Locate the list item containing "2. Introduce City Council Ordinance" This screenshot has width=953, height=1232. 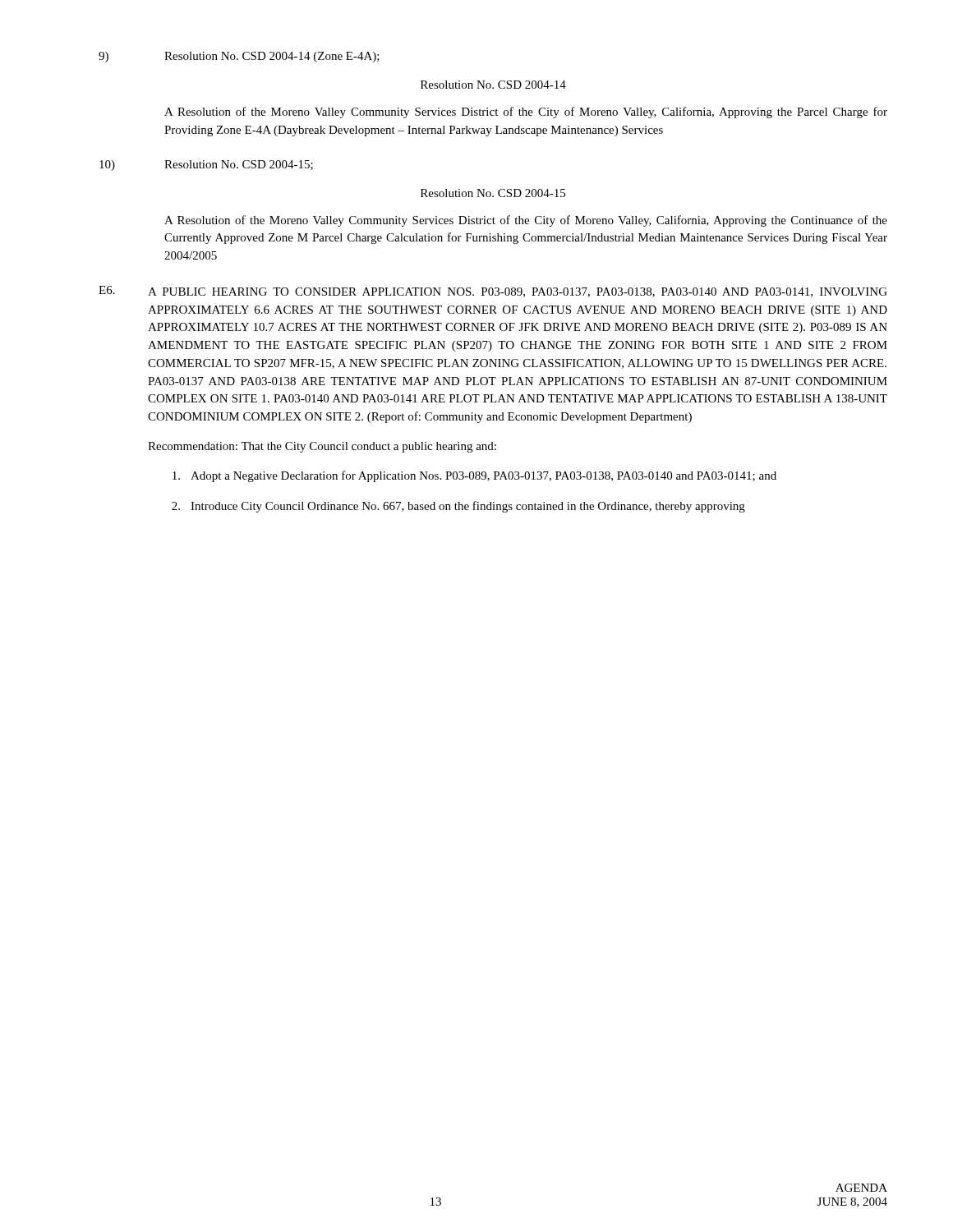point(518,507)
